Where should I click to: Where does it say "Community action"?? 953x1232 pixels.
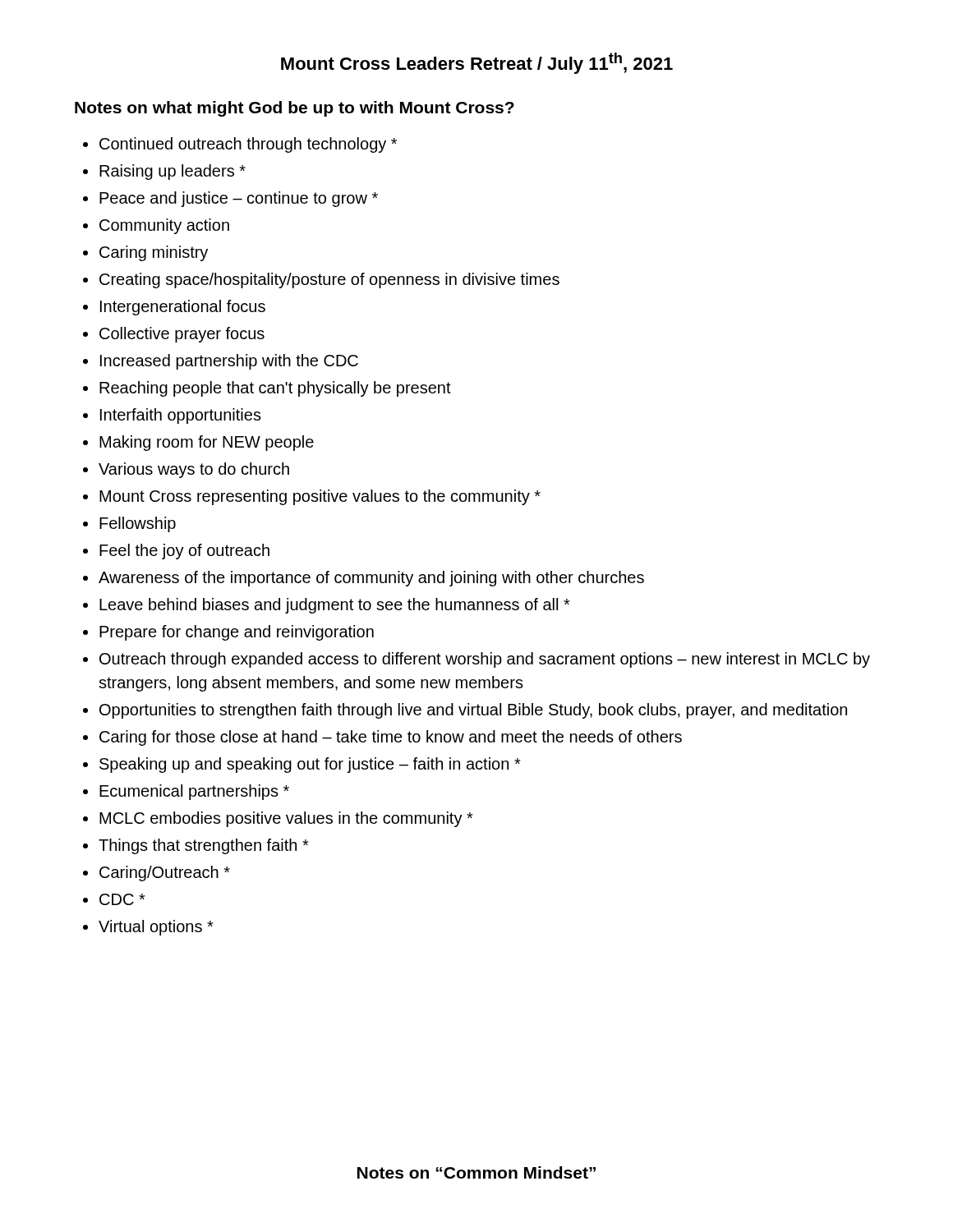pyautogui.click(x=164, y=225)
